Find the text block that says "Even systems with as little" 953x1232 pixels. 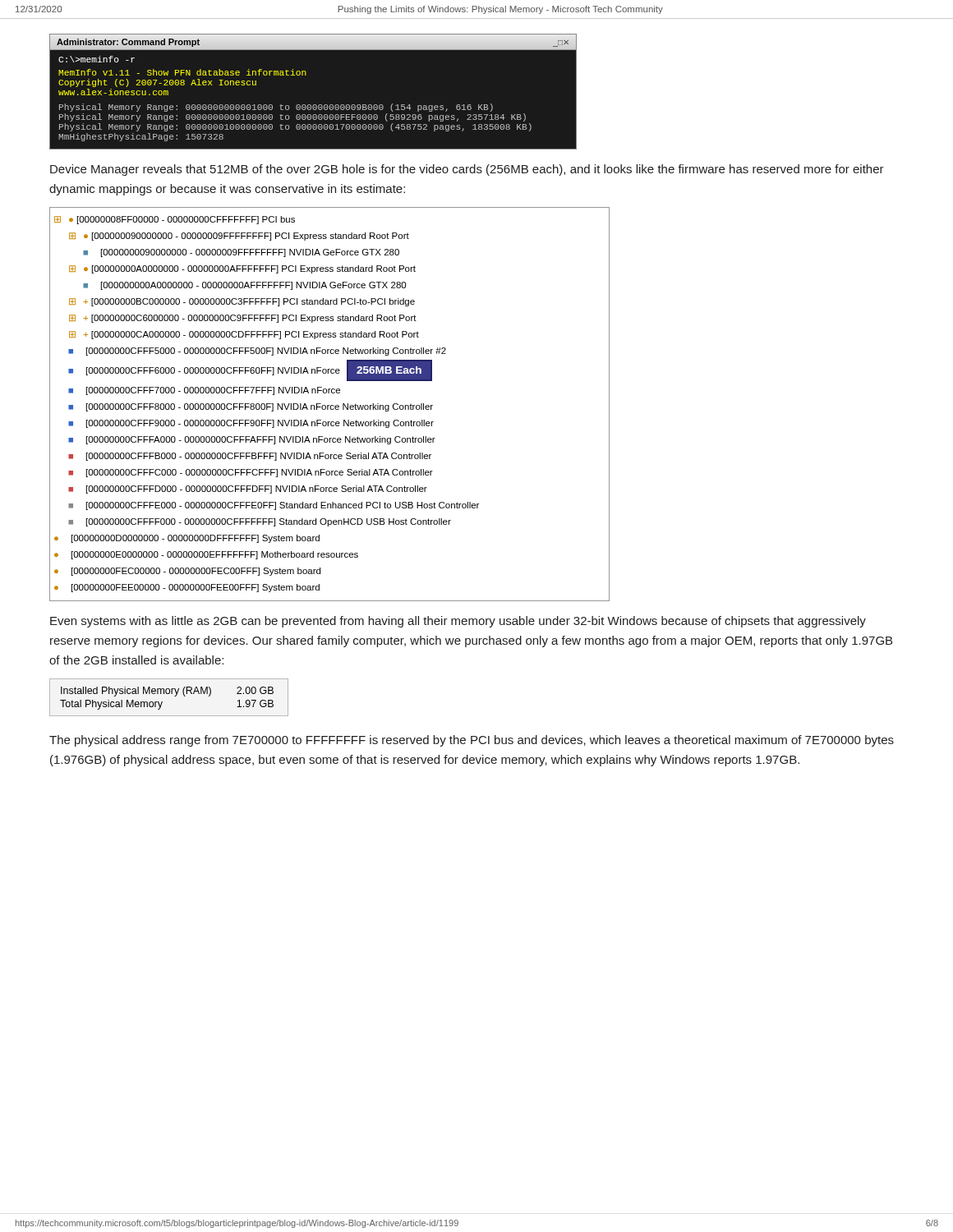471,640
